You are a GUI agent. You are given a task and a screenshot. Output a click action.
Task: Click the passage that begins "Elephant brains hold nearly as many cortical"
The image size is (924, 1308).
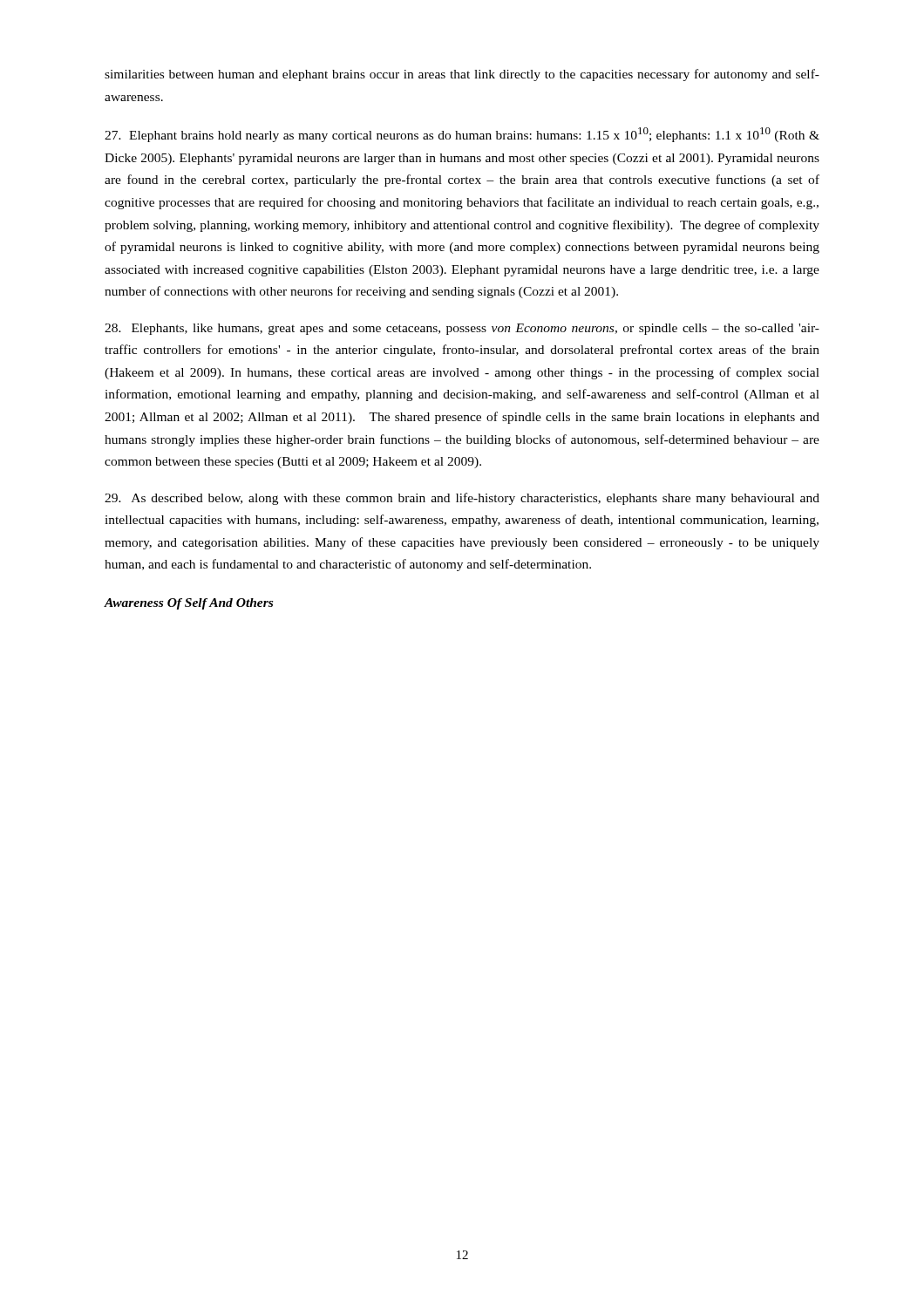pos(462,212)
